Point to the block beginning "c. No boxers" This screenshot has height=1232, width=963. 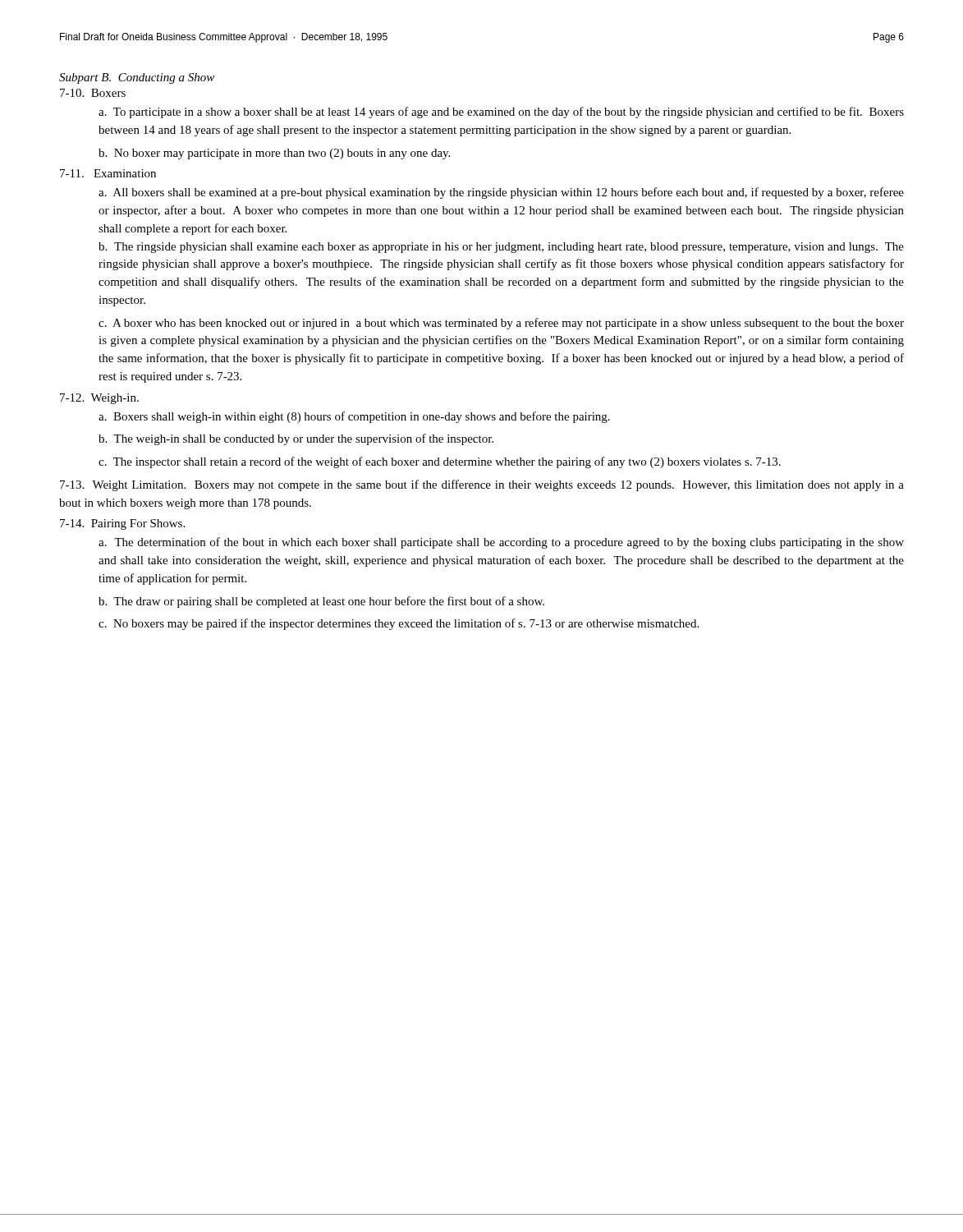click(501, 624)
